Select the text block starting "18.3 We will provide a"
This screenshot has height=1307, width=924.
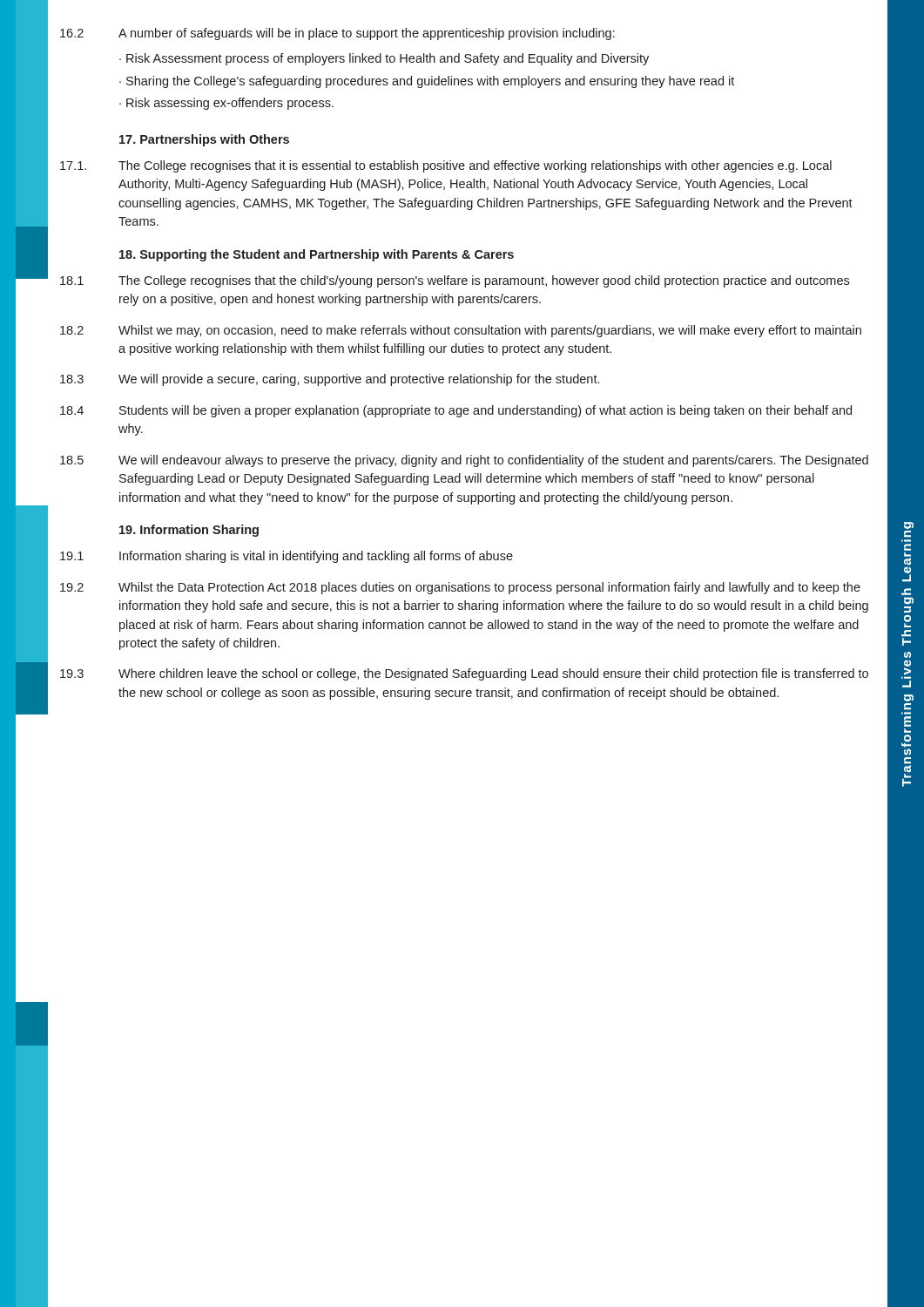(330, 380)
